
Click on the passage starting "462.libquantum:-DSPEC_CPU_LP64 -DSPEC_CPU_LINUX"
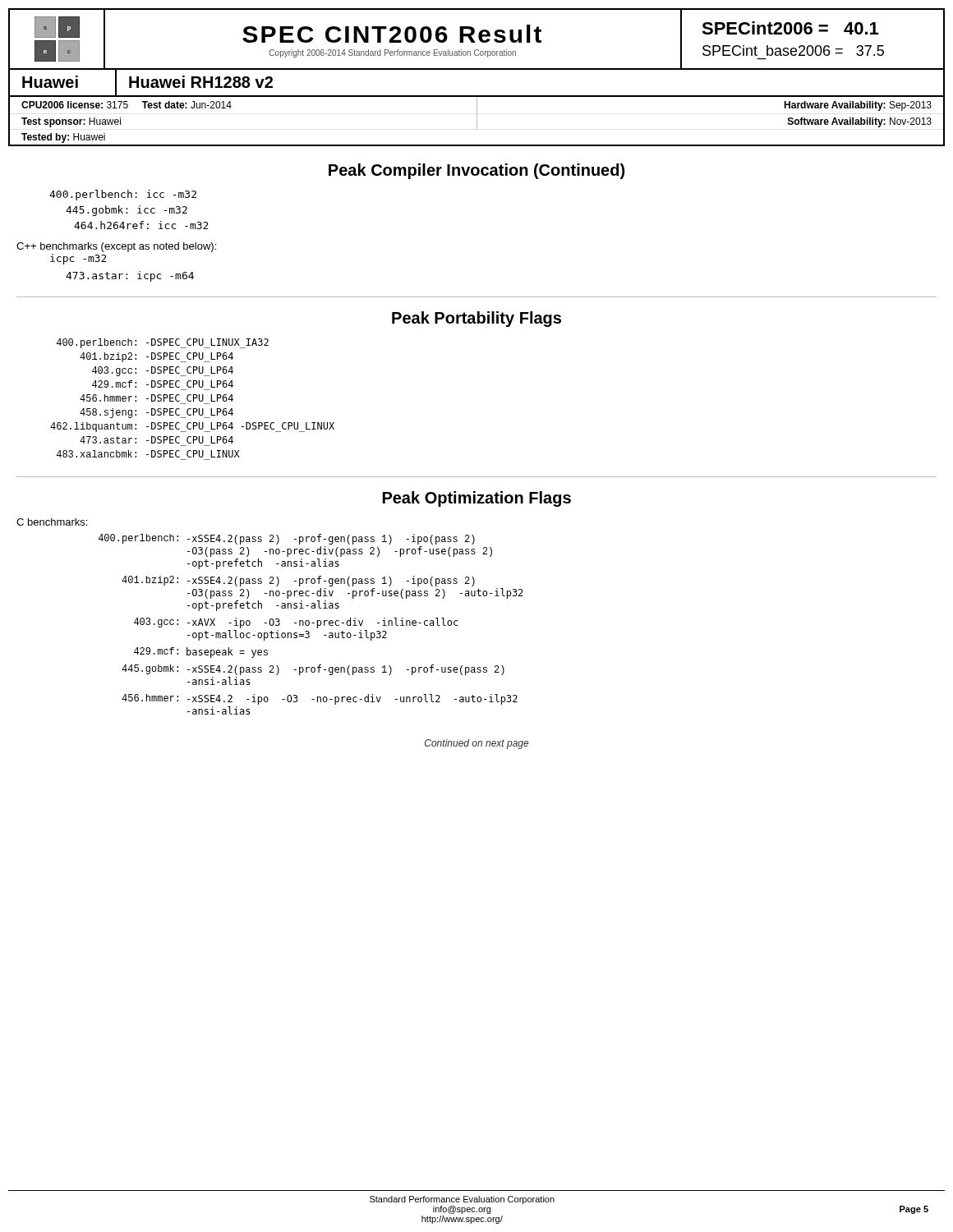click(192, 427)
